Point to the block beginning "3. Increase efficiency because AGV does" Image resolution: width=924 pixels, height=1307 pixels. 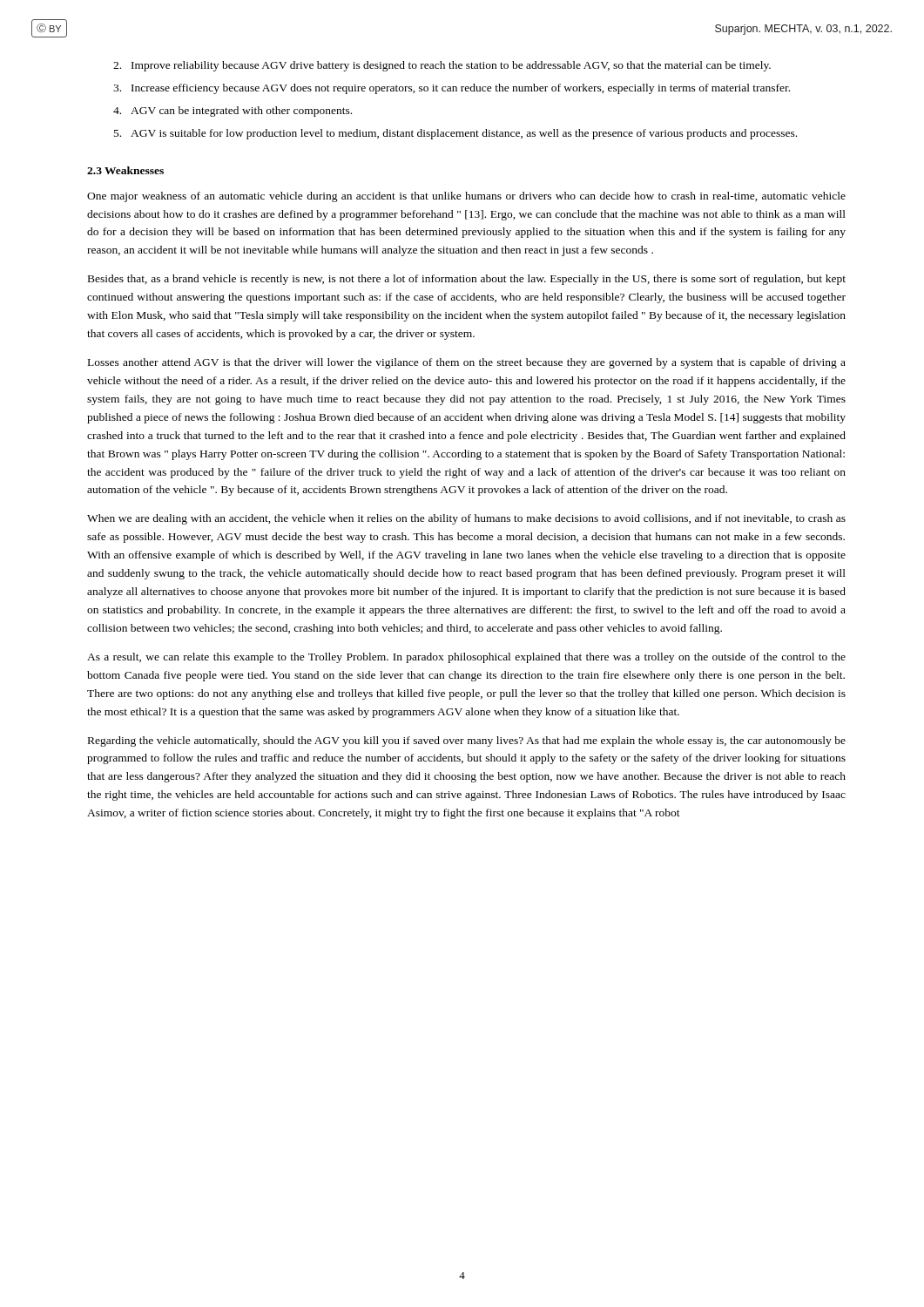466,88
